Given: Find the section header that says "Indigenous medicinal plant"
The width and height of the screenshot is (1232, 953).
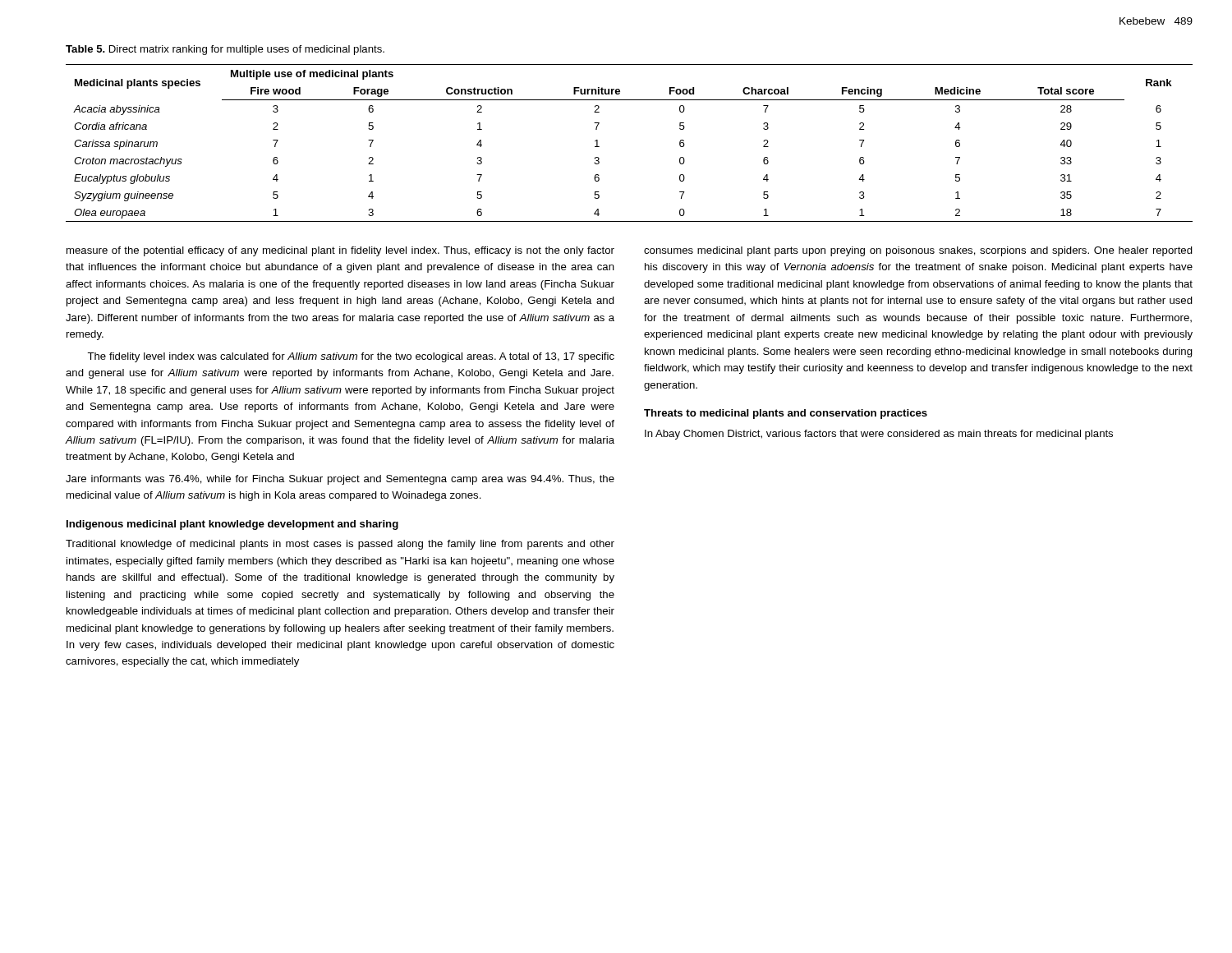Looking at the screenshot, I should [x=232, y=524].
